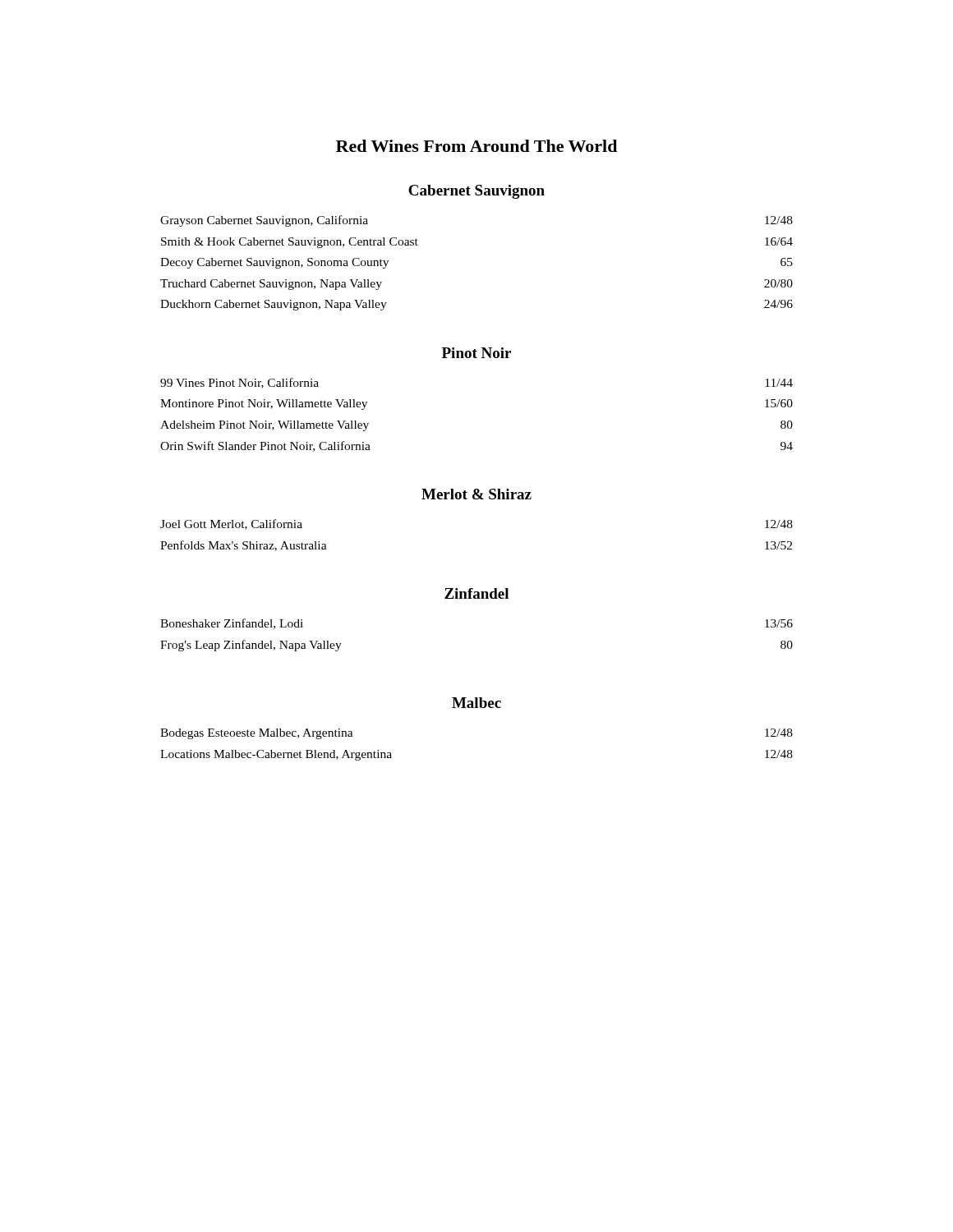Image resolution: width=953 pixels, height=1232 pixels.
Task: Locate the block starting "Truchard Cabernet Sauvignon, Napa Valley 20/80"
Action: 268,285
